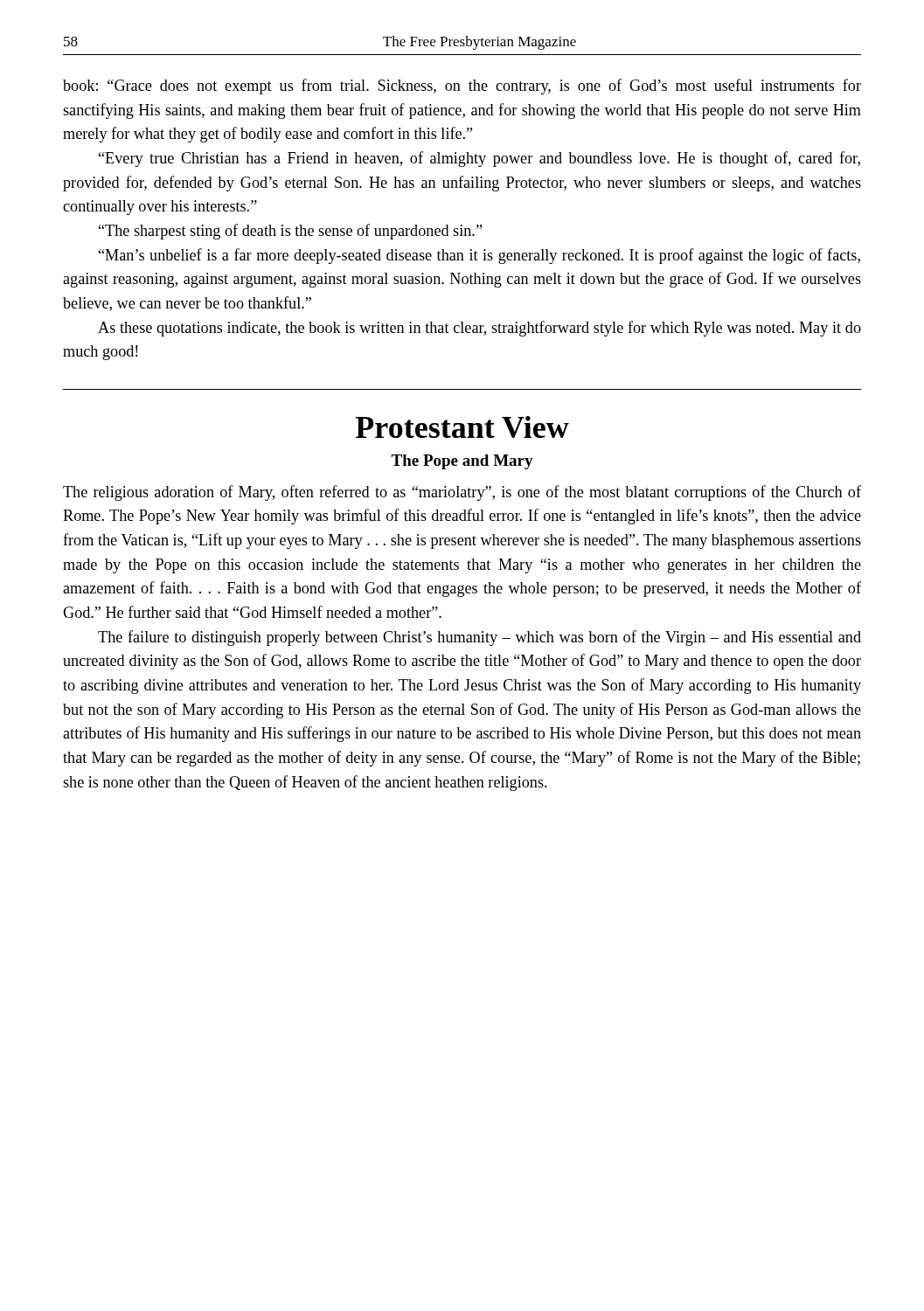Click on the block starting "The failure to distinguish properly between"
Screen dimensions: 1311x924
tap(462, 710)
